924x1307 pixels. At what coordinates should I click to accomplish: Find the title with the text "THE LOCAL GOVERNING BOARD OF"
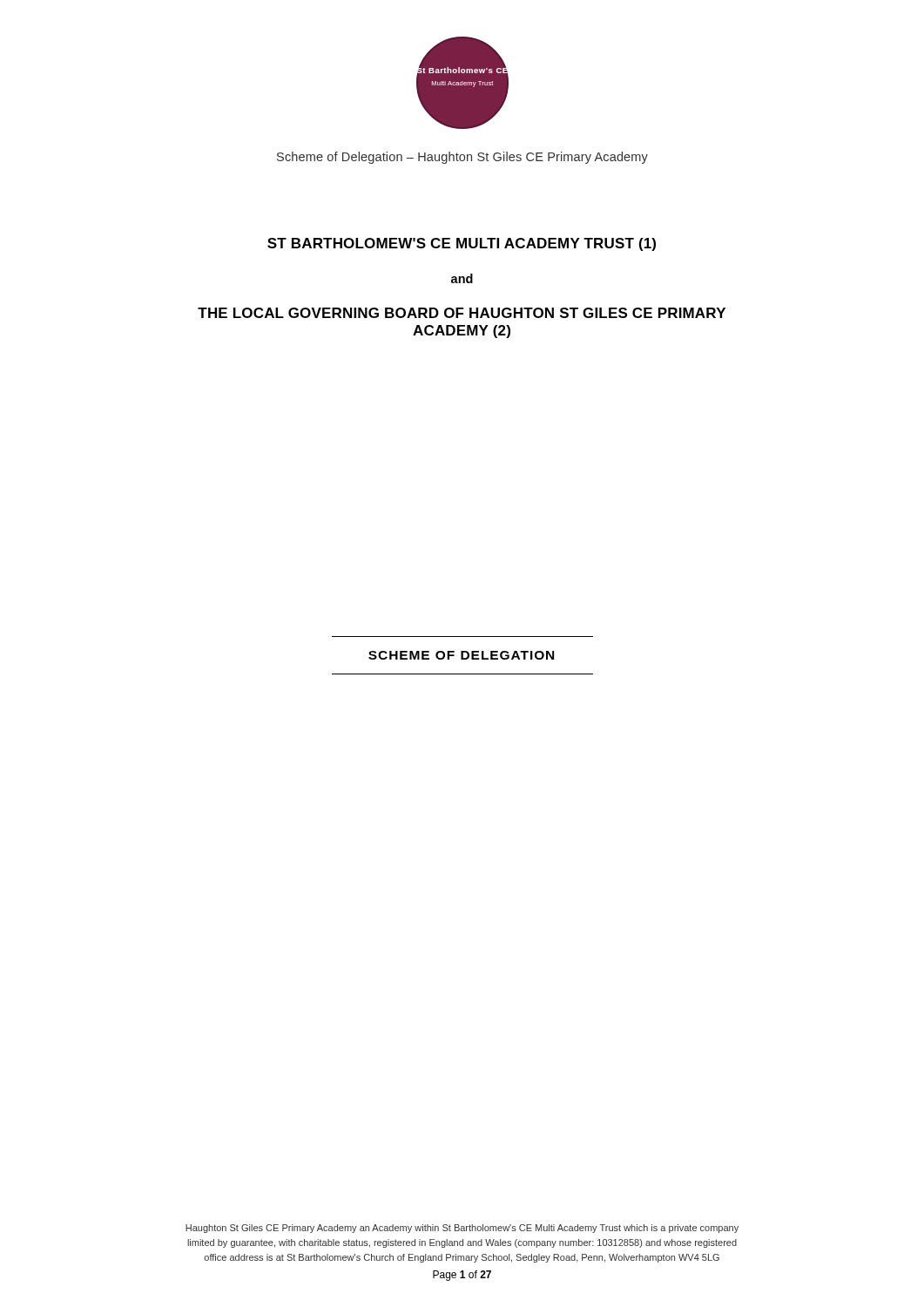[x=462, y=322]
